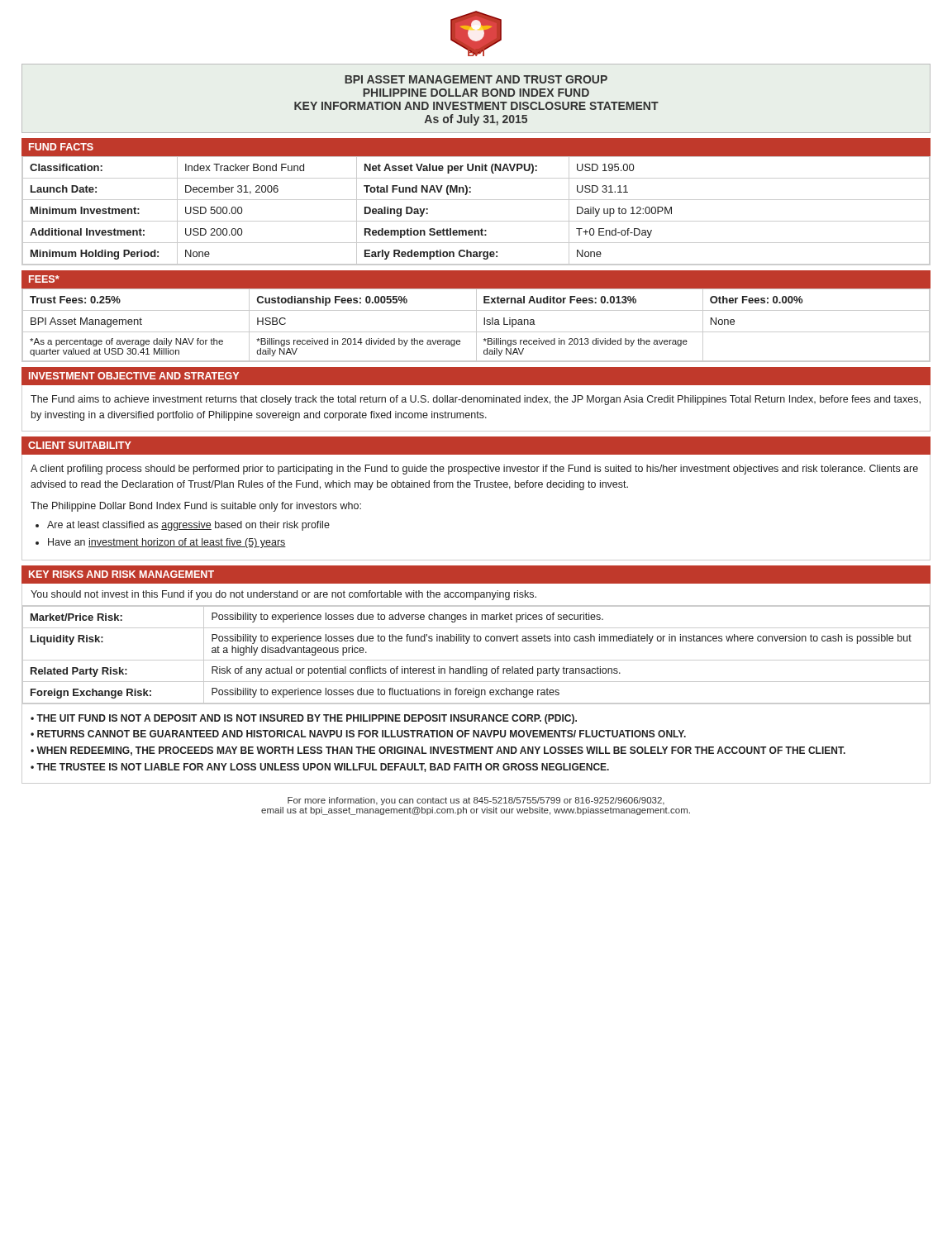This screenshot has width=952, height=1240.
Task: Find the list item with the text "Have an investment horizon of at"
Action: pos(166,542)
